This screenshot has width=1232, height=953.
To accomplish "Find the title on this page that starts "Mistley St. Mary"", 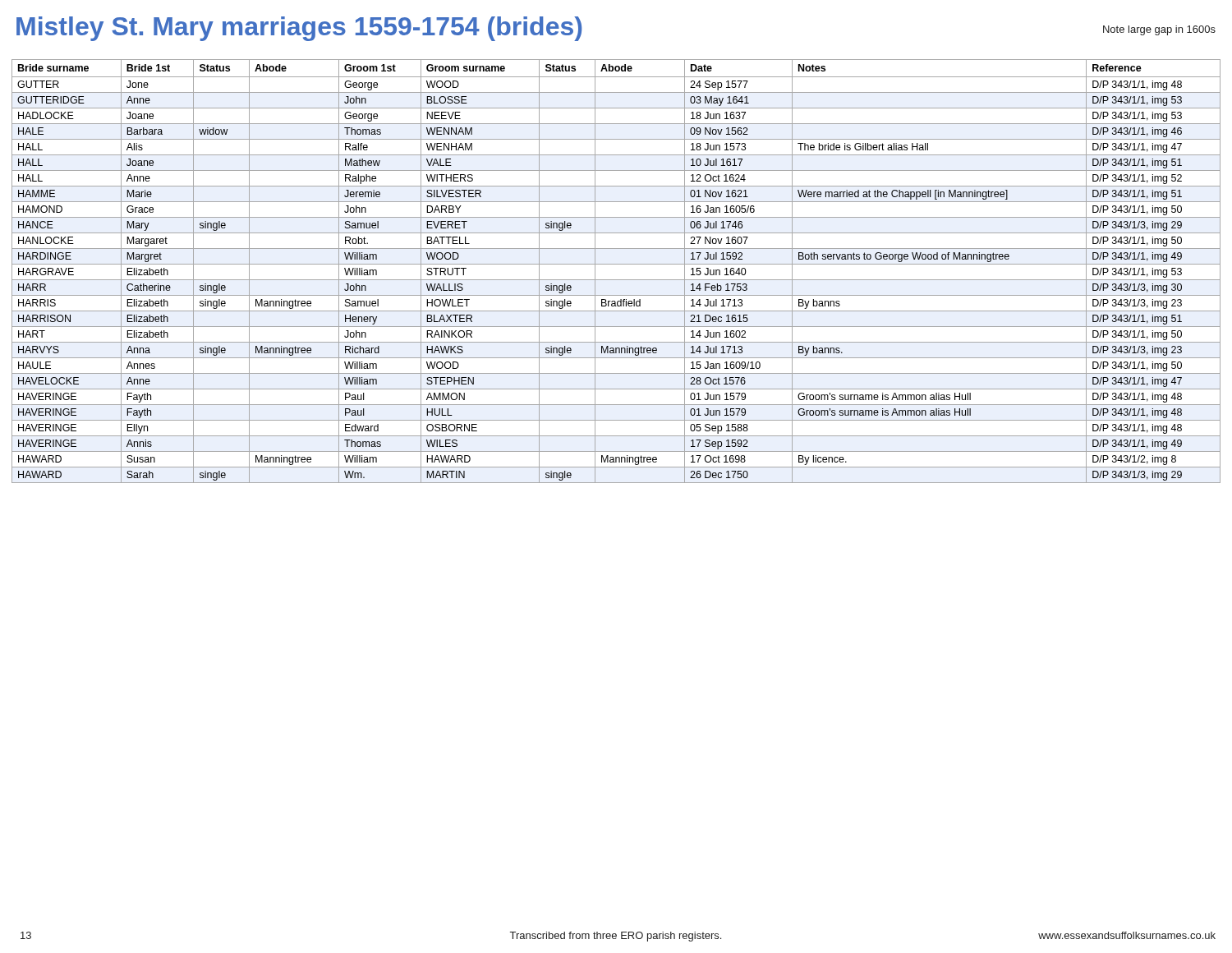I will click(x=299, y=26).
